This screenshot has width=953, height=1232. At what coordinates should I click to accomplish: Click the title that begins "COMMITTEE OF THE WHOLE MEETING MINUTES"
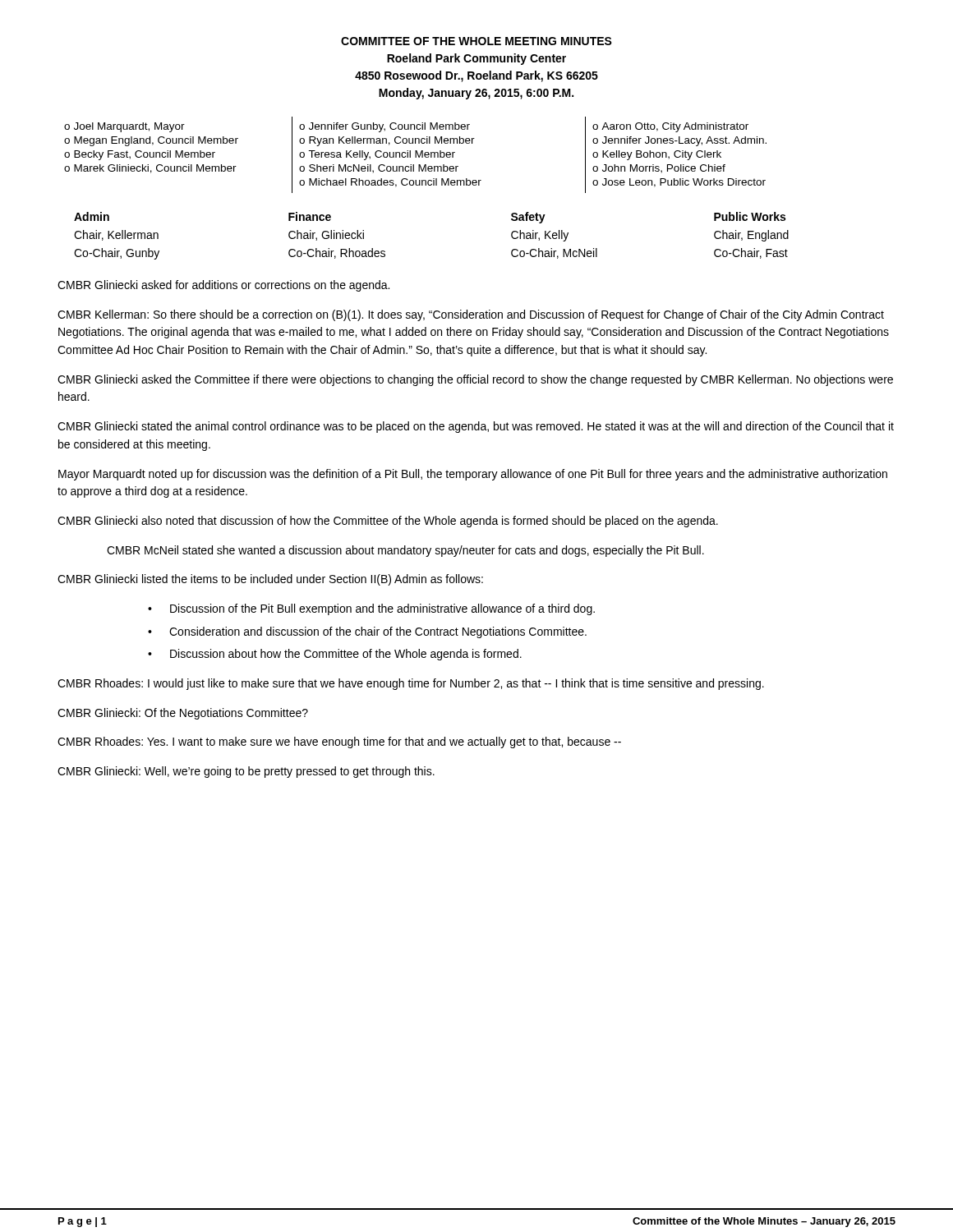point(476,67)
